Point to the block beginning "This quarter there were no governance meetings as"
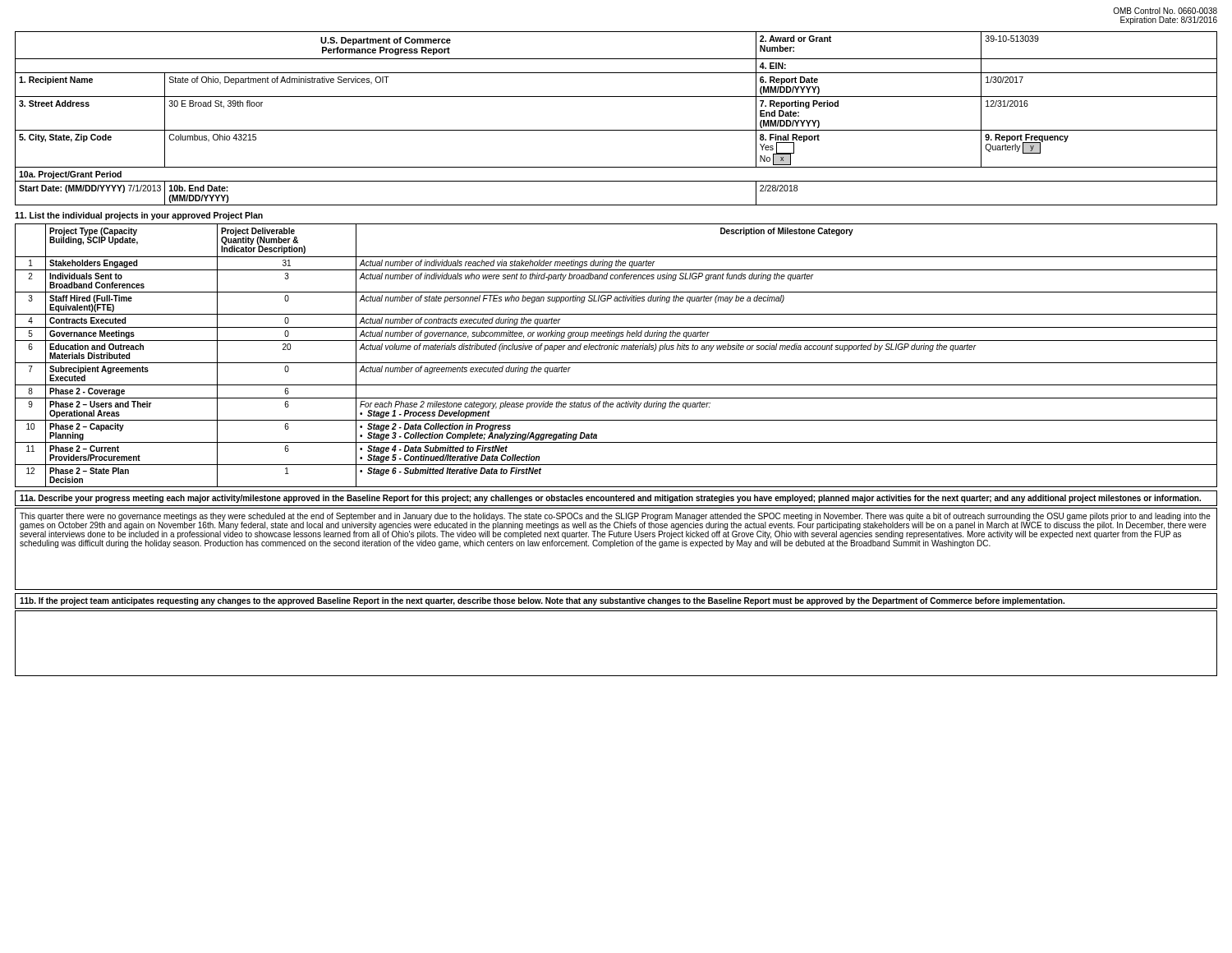 point(615,530)
